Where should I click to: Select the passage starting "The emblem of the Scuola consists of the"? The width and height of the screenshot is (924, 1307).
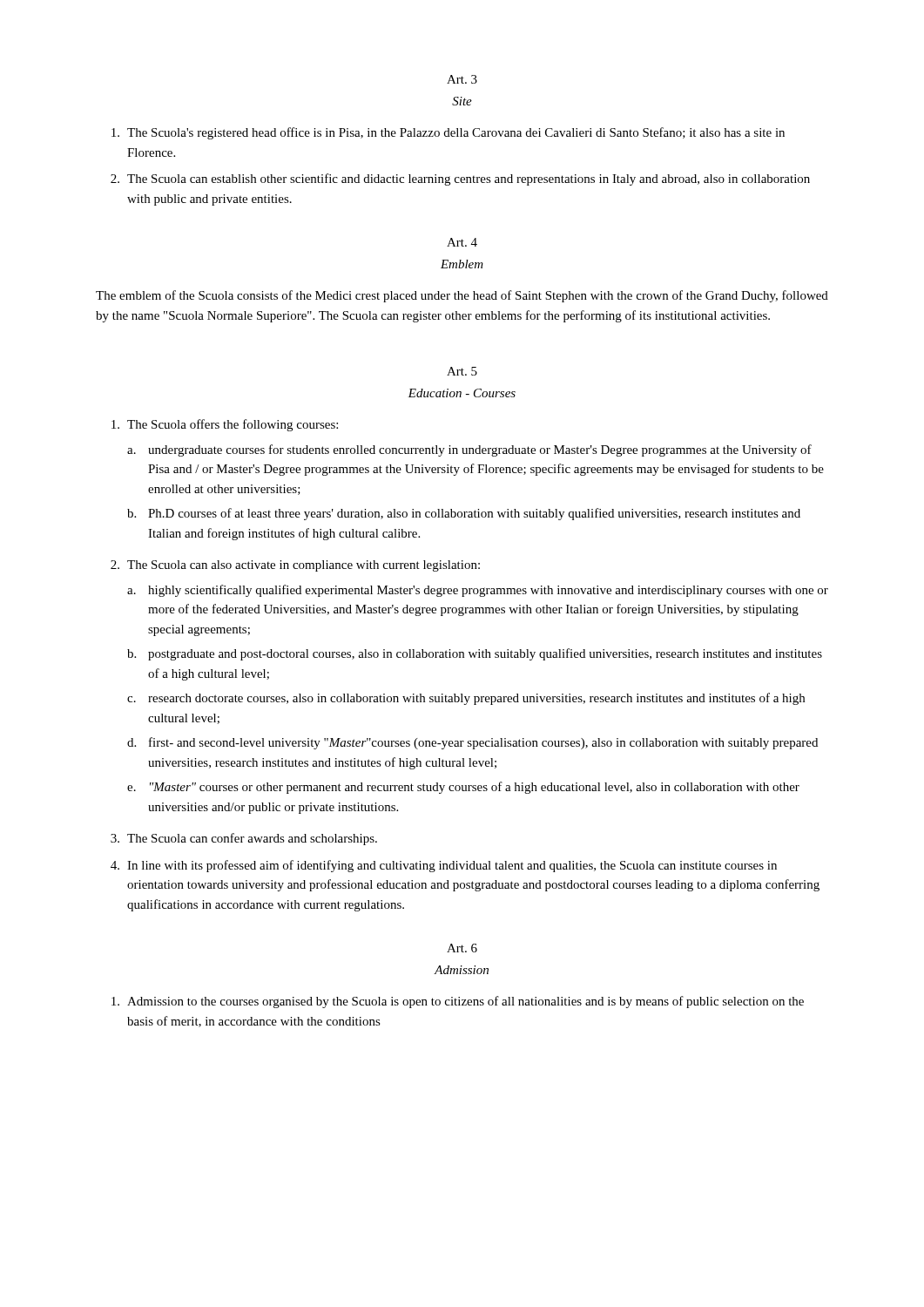462,305
